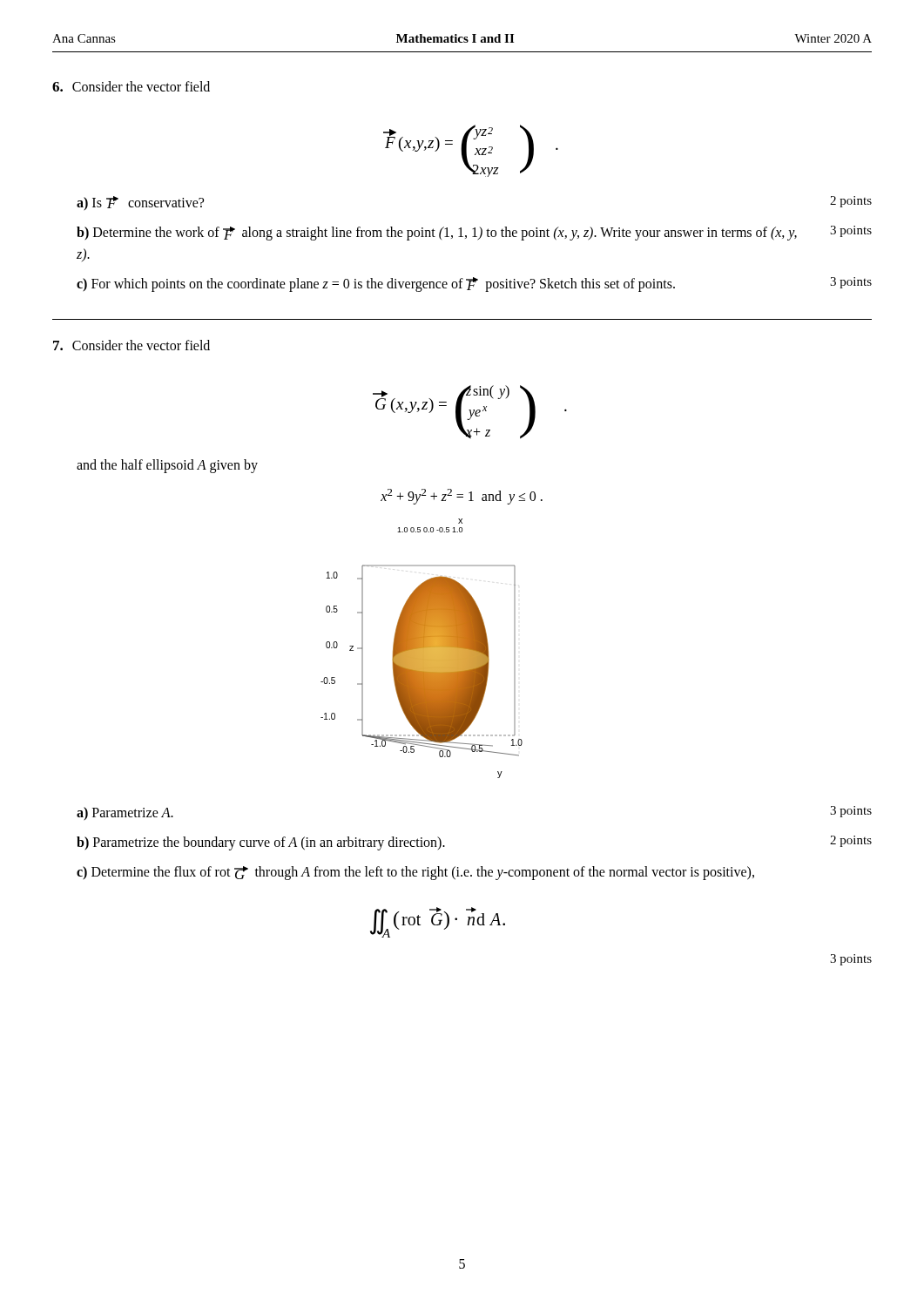The width and height of the screenshot is (924, 1307).
Task: Locate the illustration
Action: pyautogui.click(x=462, y=650)
